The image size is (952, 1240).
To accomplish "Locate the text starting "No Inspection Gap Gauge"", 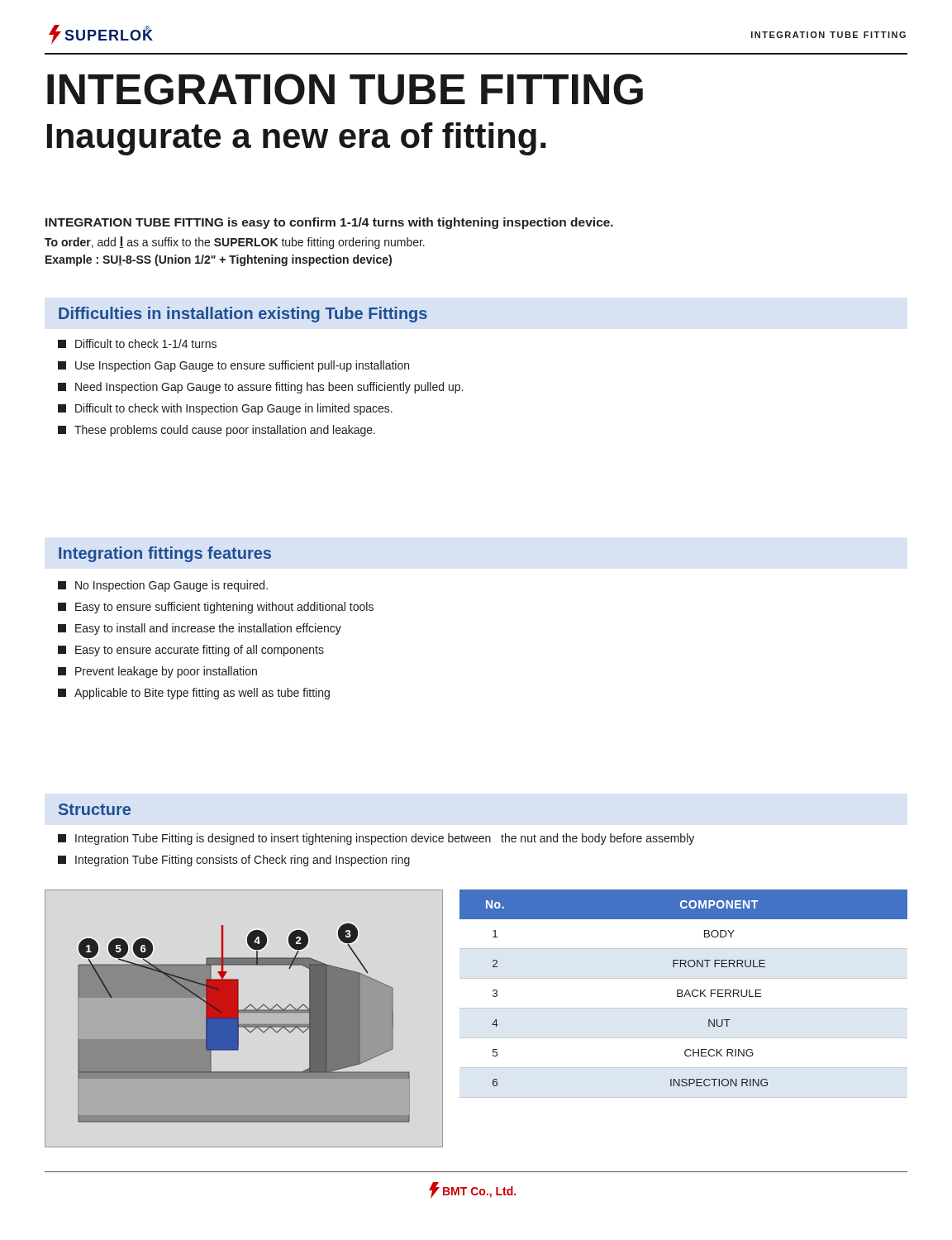I will [x=163, y=585].
